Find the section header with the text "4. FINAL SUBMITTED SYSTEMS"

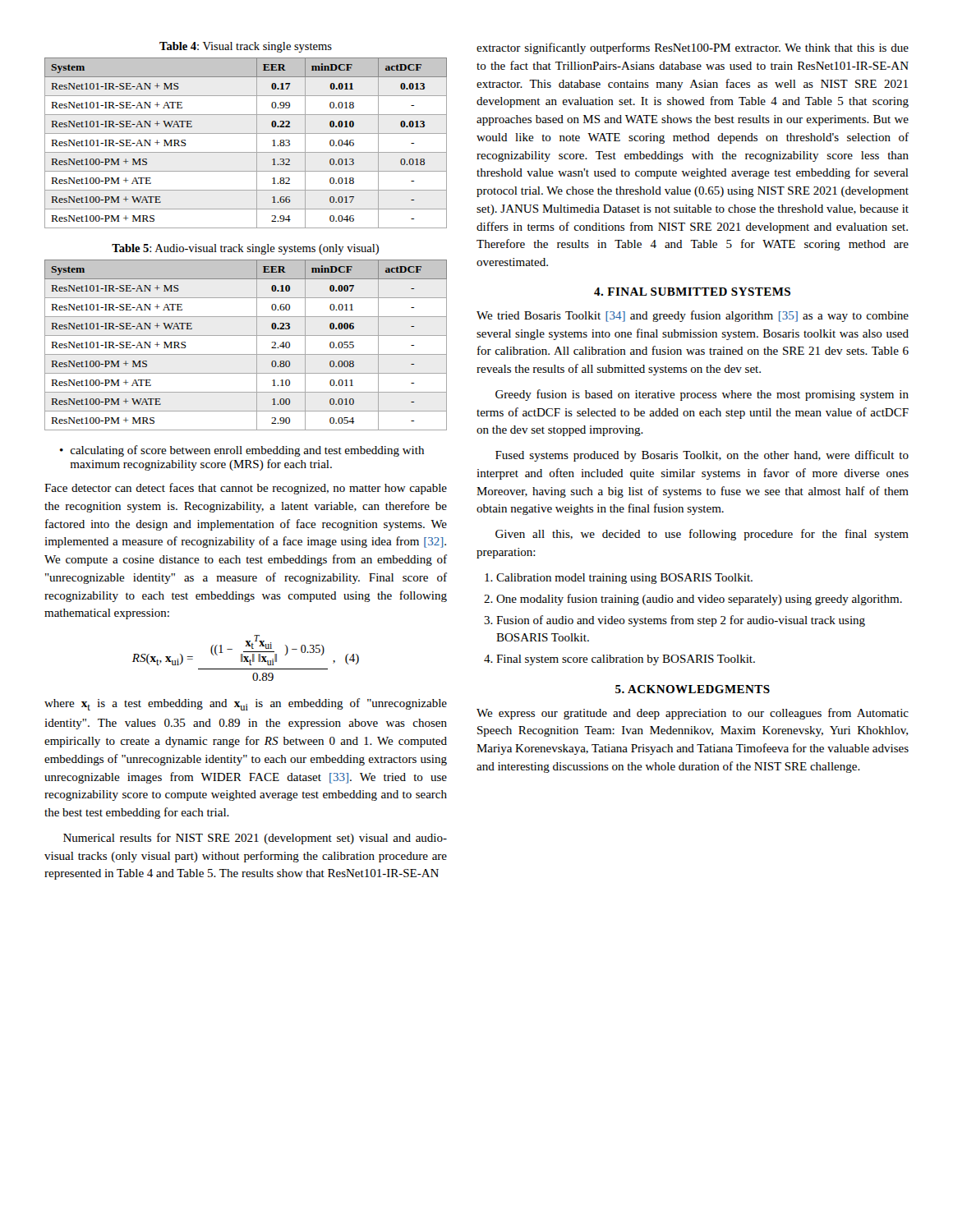[x=693, y=291]
